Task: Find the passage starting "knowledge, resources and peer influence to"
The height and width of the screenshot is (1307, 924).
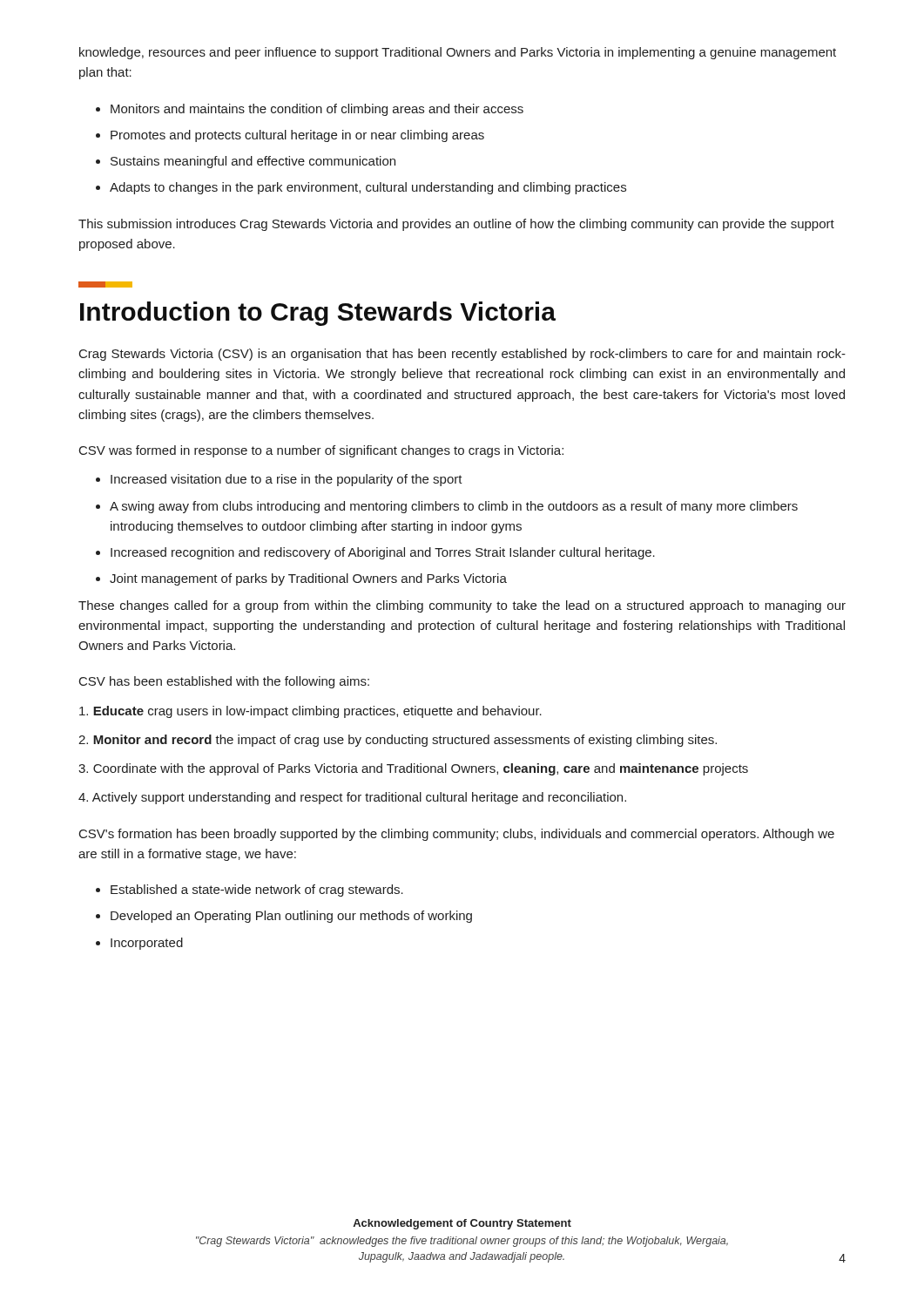Action: coord(457,62)
